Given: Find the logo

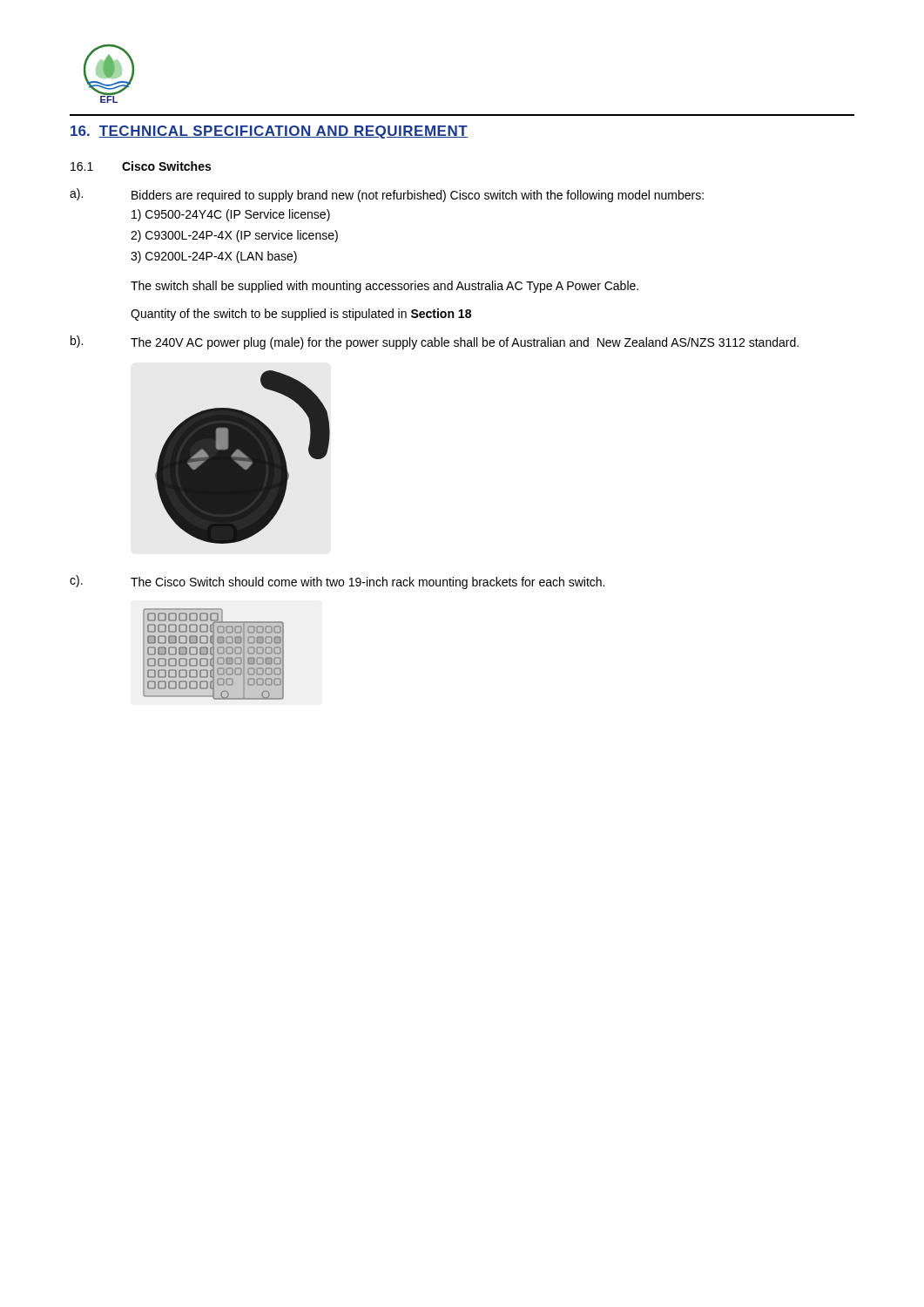Looking at the screenshot, I should (462, 74).
